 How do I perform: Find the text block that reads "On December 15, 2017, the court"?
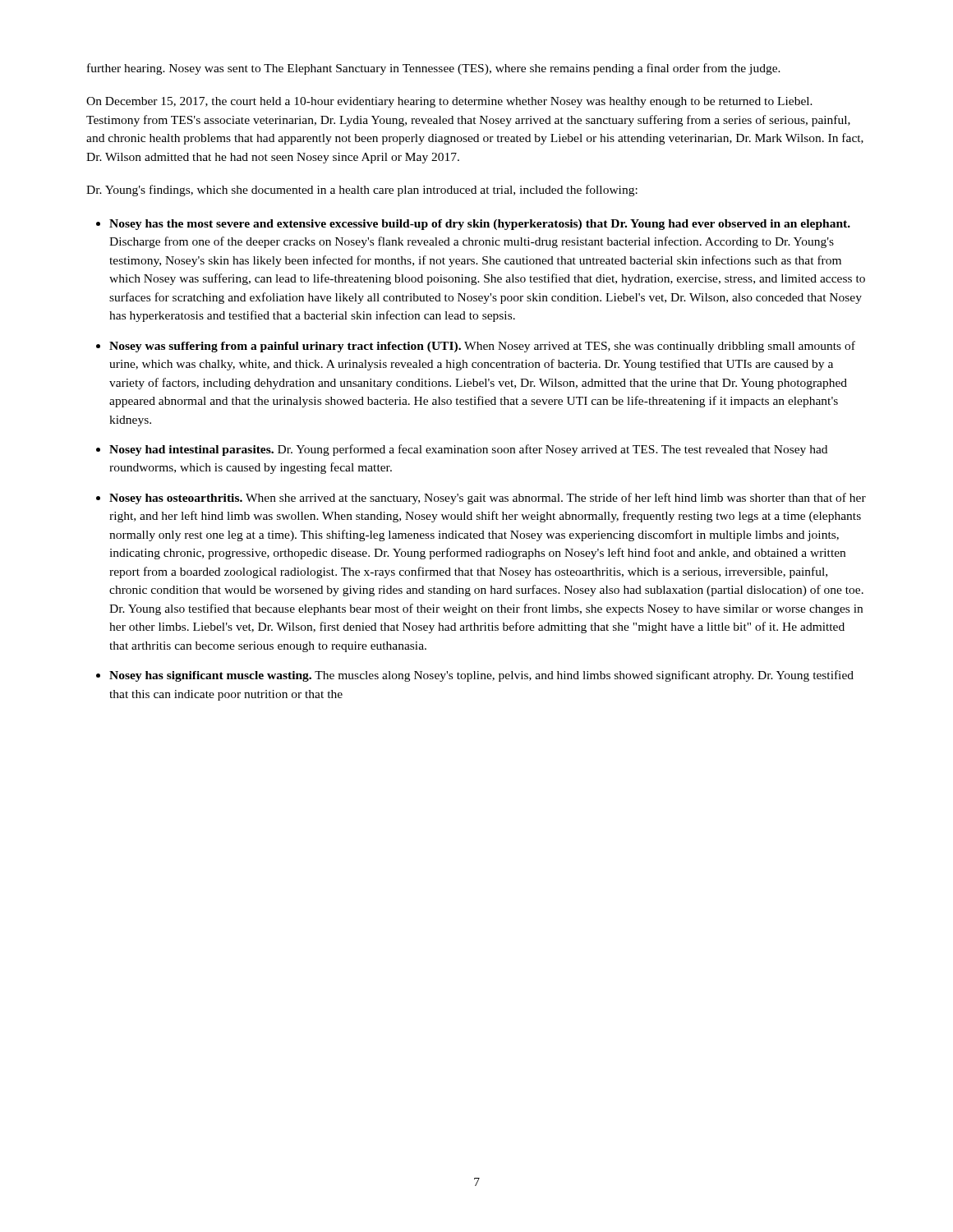tap(475, 129)
